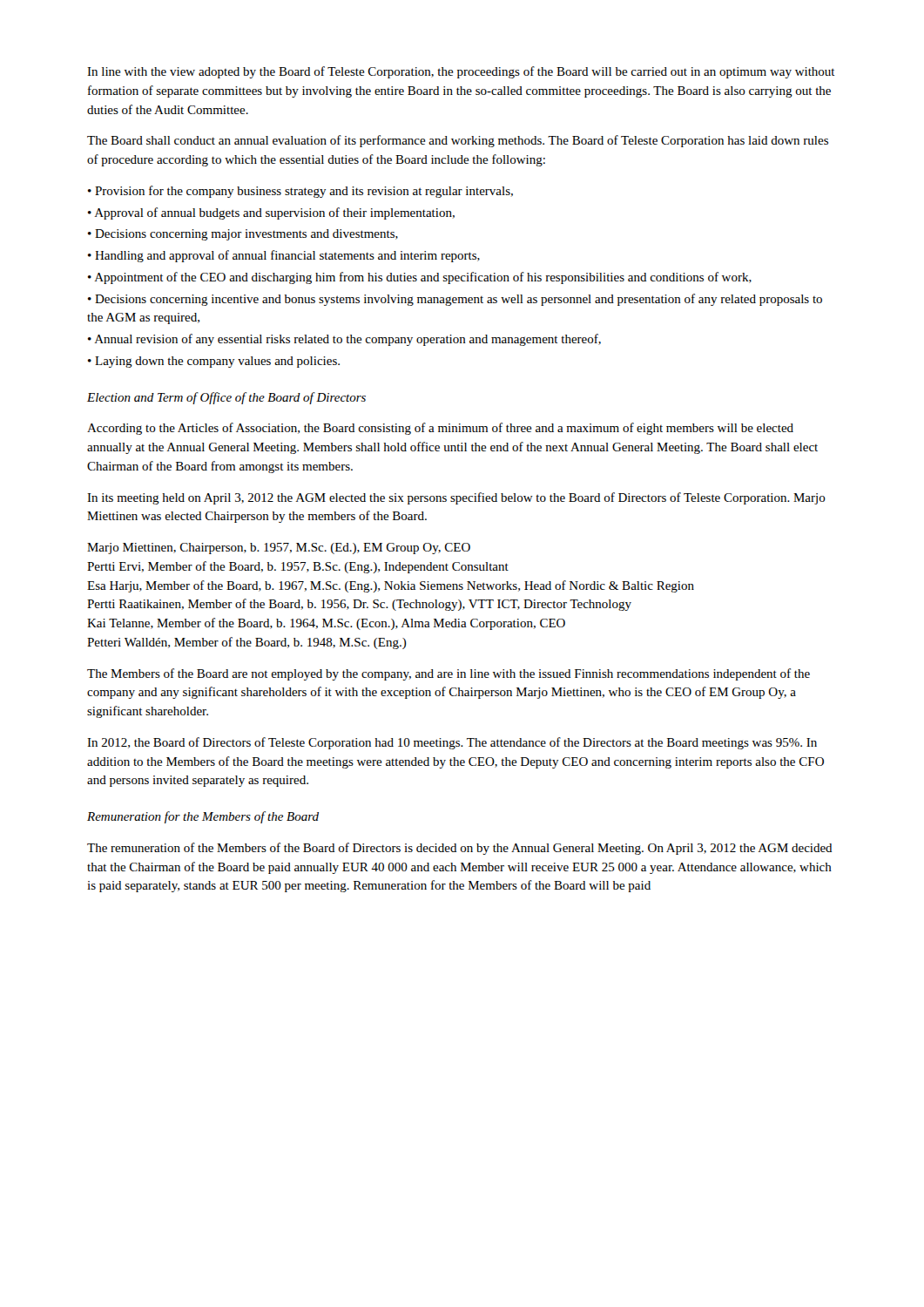The height and width of the screenshot is (1307, 924).
Task: Locate the block of text that opens with "• Annual revision of any"
Action: tap(344, 339)
